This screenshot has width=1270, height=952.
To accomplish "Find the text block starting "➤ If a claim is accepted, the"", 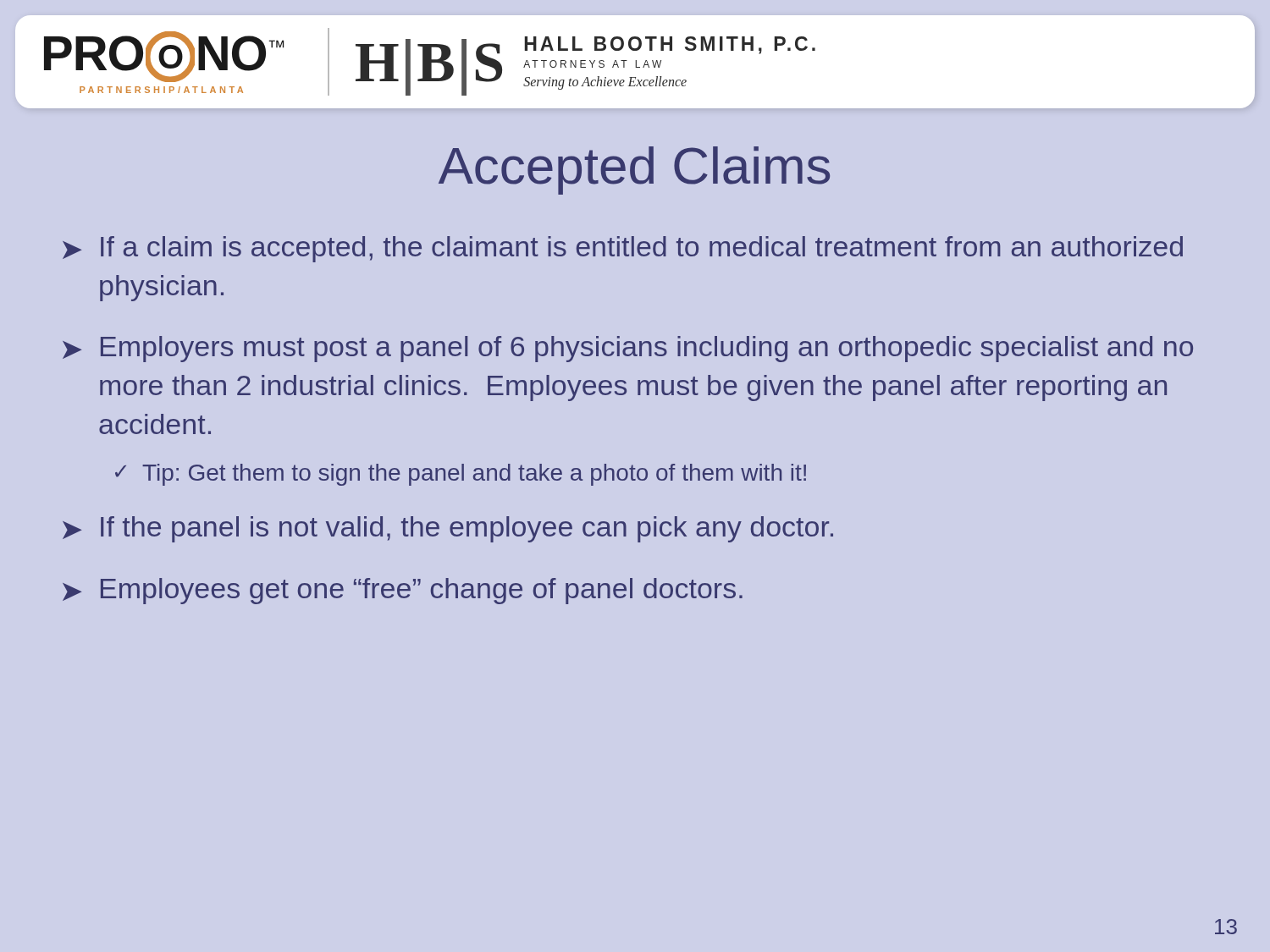I will [x=635, y=266].
